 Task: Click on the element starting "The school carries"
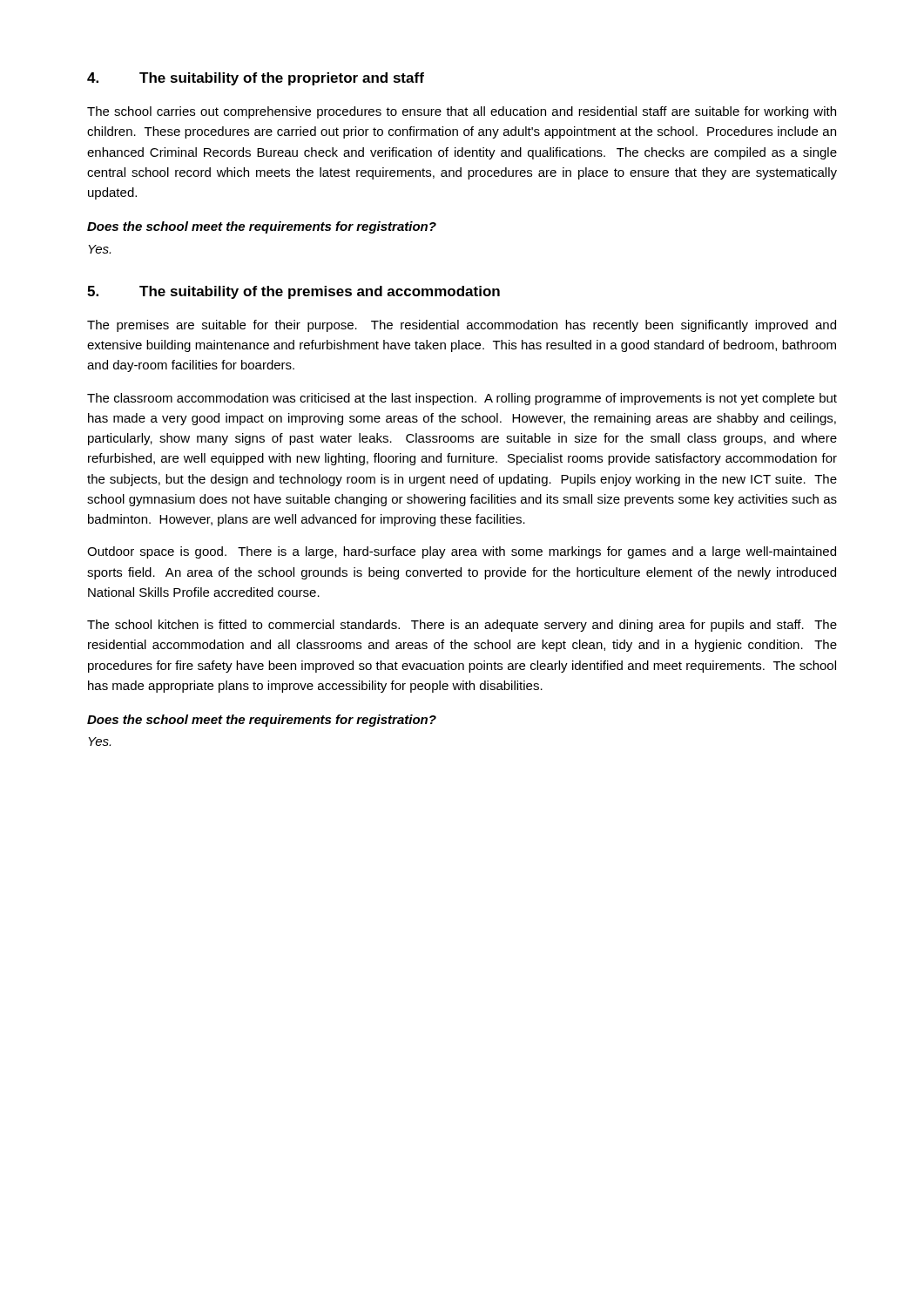pos(462,152)
